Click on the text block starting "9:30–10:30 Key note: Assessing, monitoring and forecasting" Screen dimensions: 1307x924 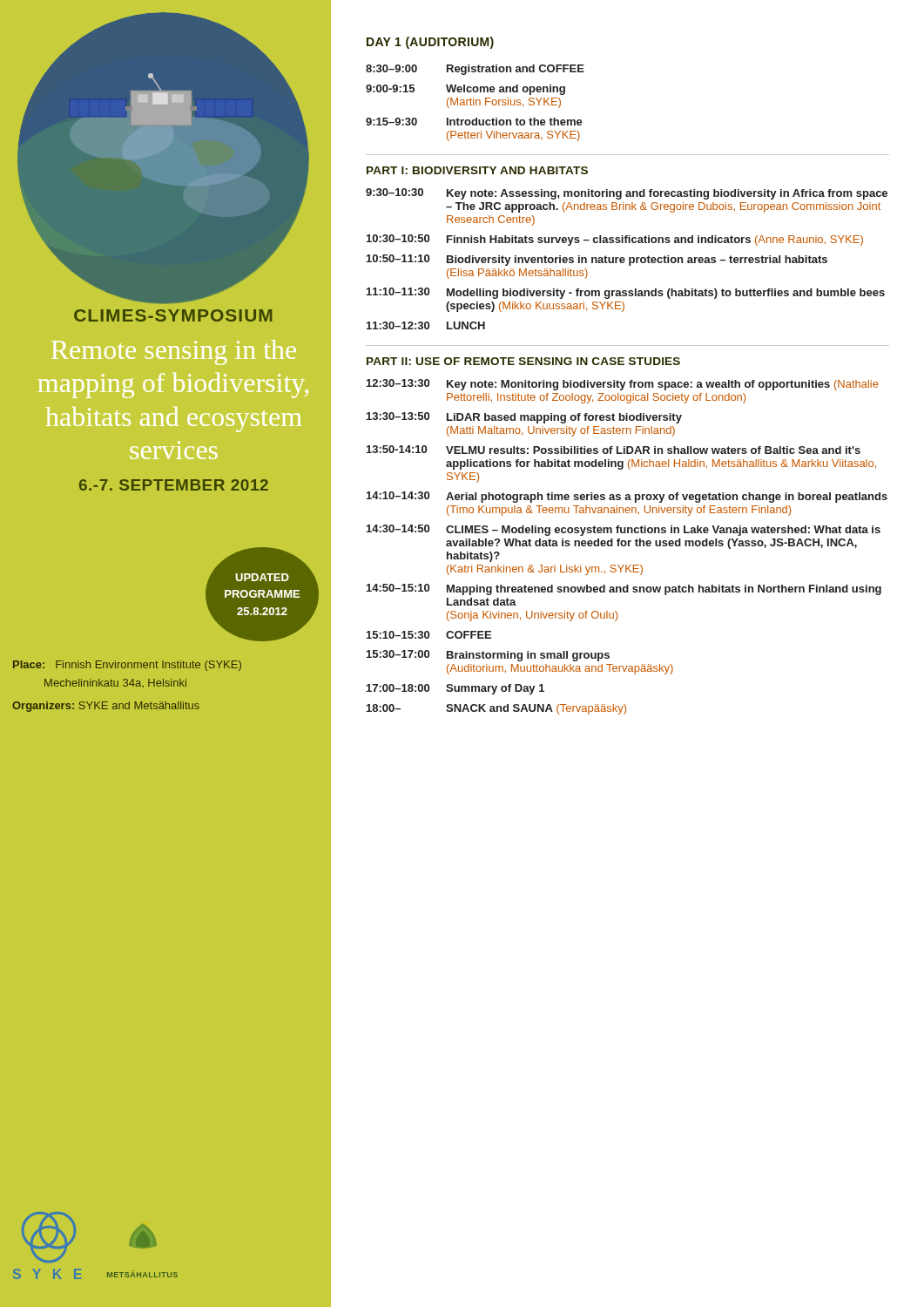pyautogui.click(x=627, y=207)
